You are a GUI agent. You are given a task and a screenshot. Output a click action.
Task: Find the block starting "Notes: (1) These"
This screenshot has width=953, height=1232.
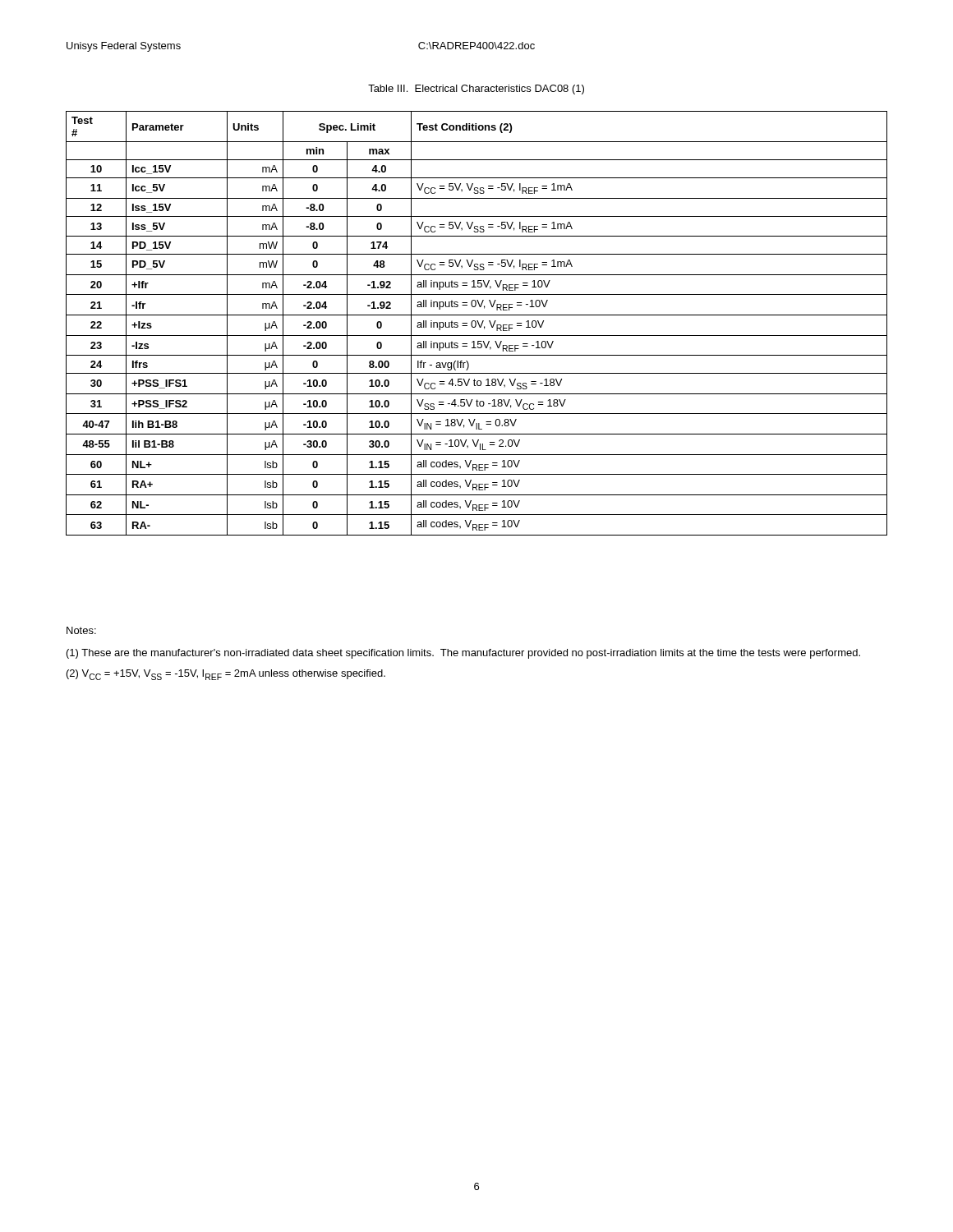(x=476, y=653)
